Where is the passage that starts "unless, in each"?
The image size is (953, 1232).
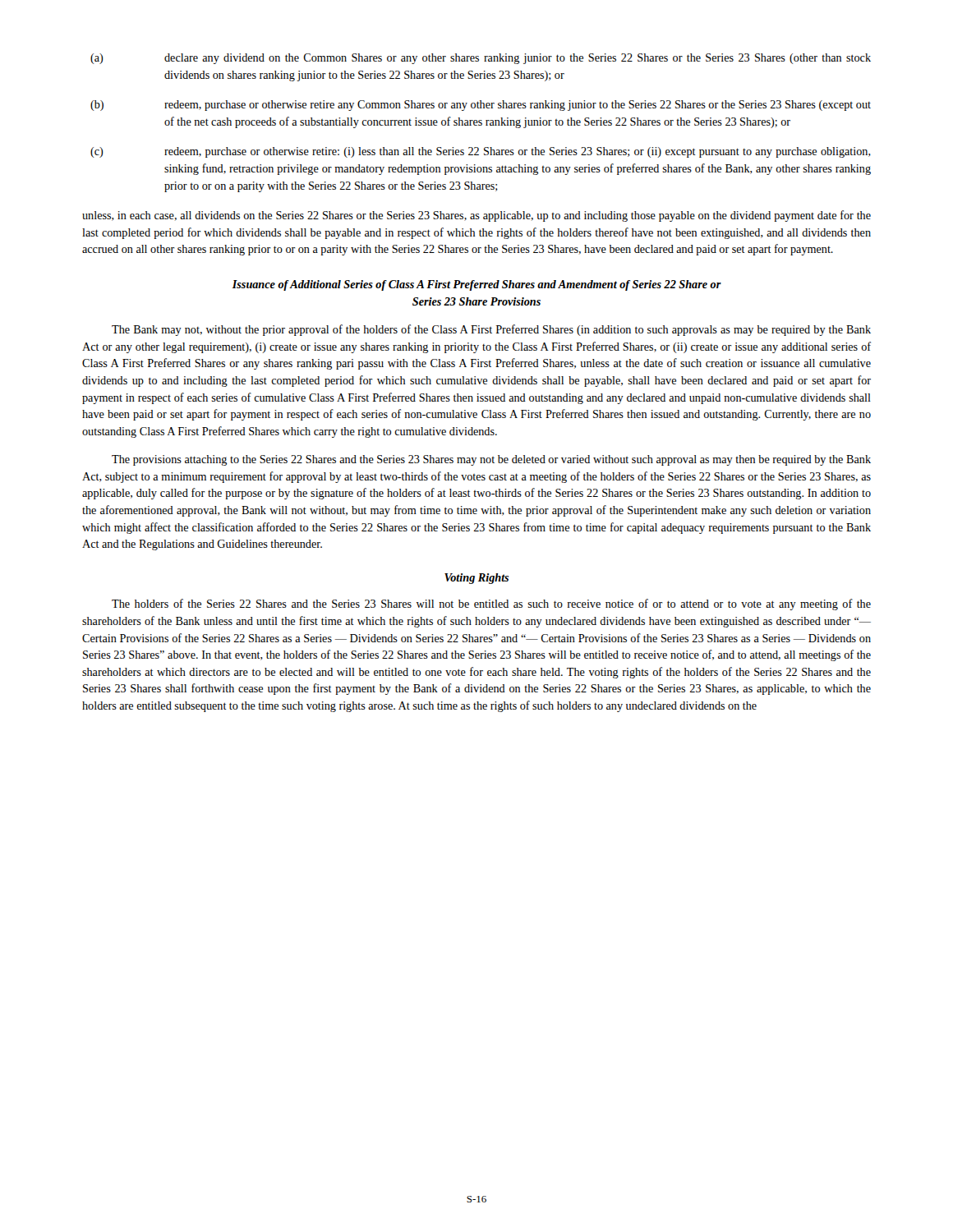pos(476,232)
